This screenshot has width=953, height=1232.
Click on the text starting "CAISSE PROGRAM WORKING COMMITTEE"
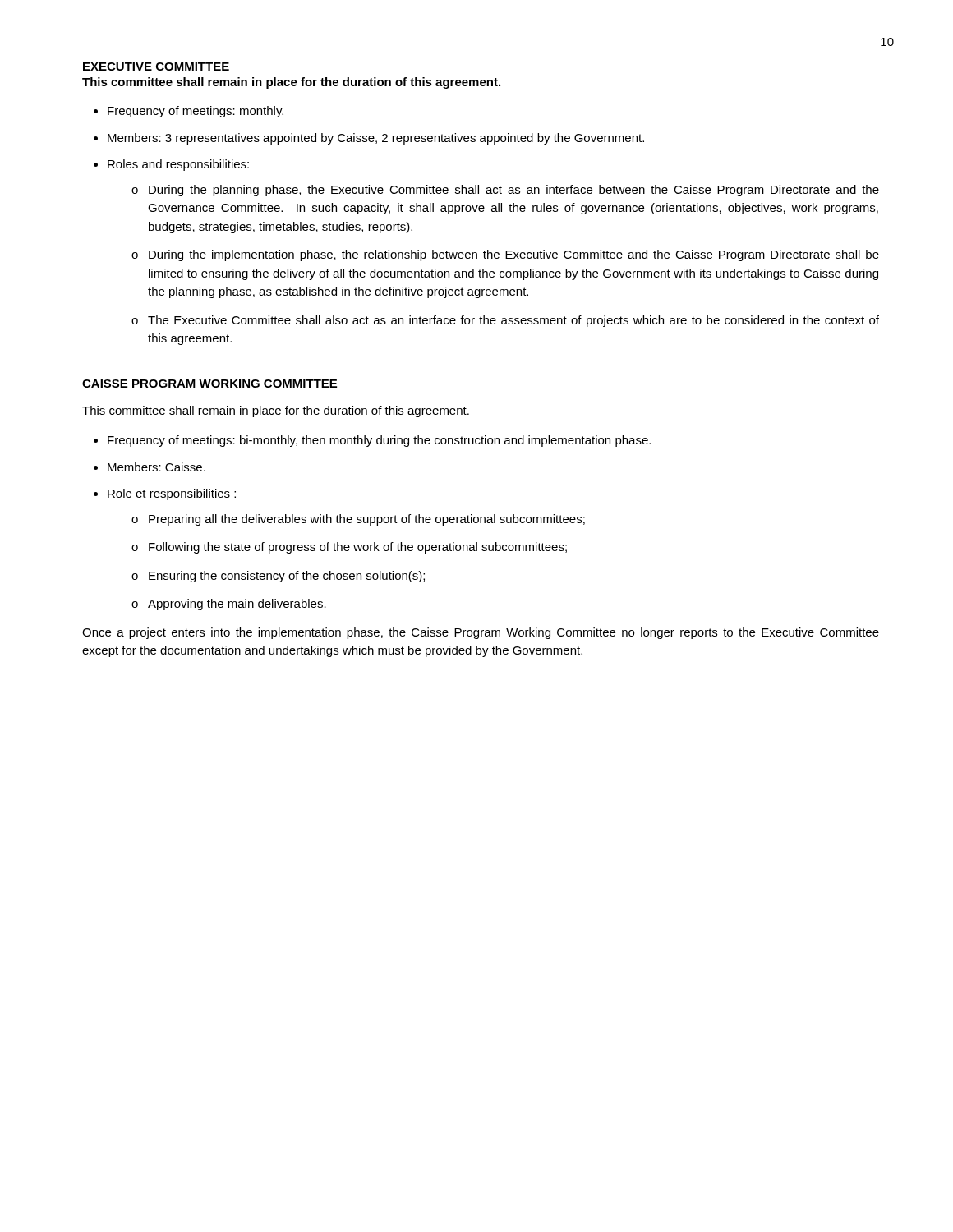pos(210,383)
